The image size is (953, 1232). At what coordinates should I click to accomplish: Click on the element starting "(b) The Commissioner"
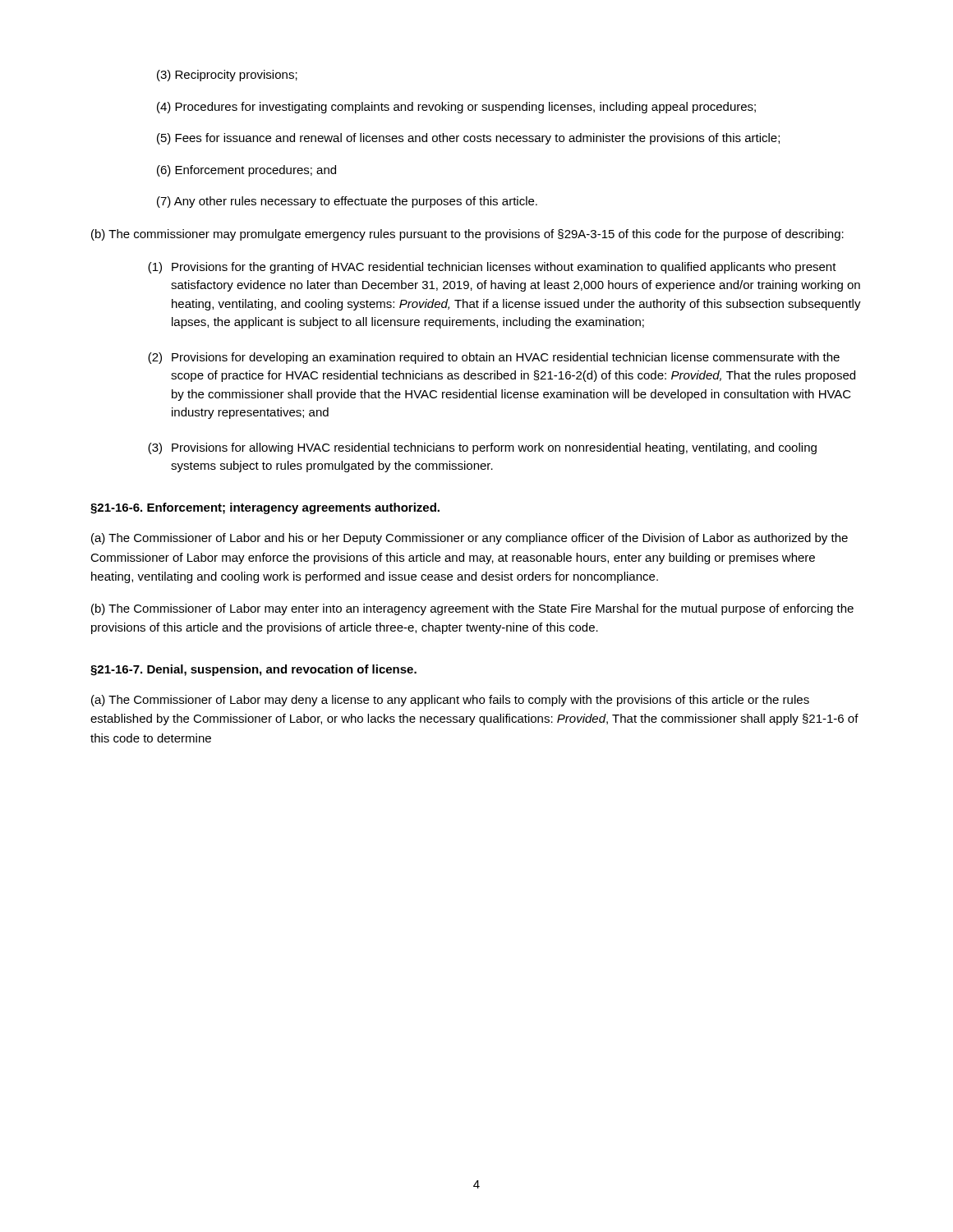(472, 618)
